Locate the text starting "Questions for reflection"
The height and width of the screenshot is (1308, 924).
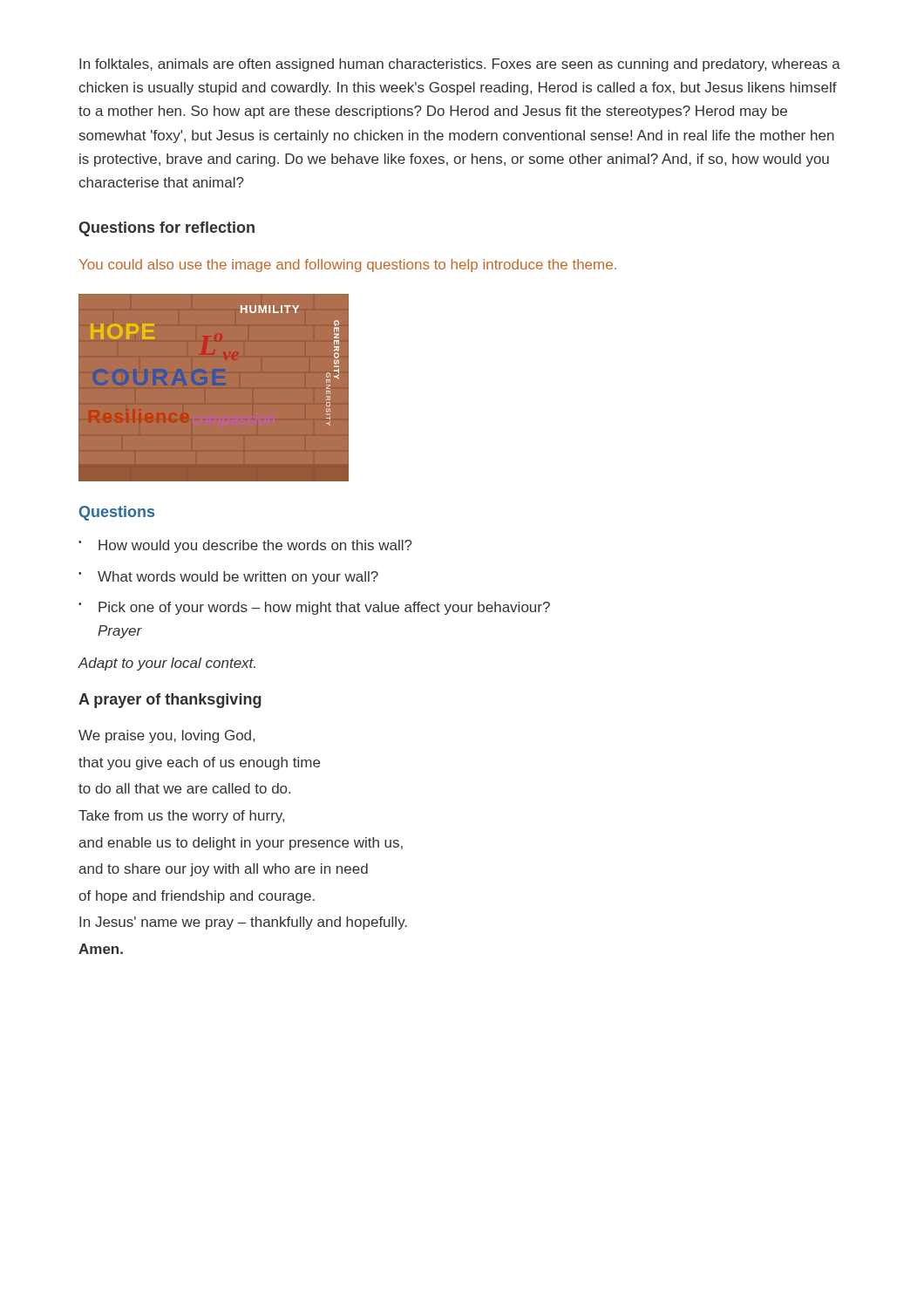pos(167,228)
